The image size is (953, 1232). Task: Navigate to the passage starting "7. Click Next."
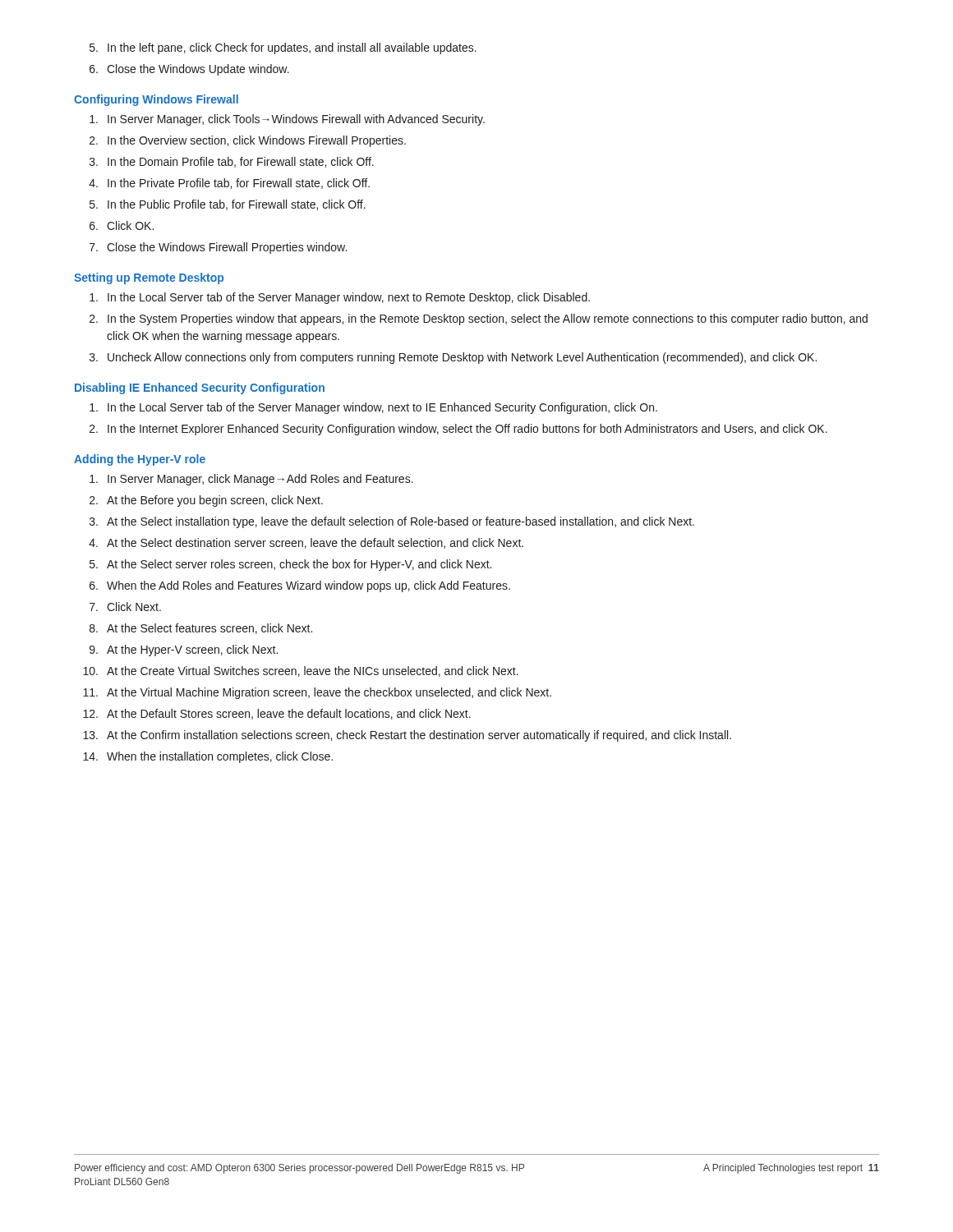(125, 607)
